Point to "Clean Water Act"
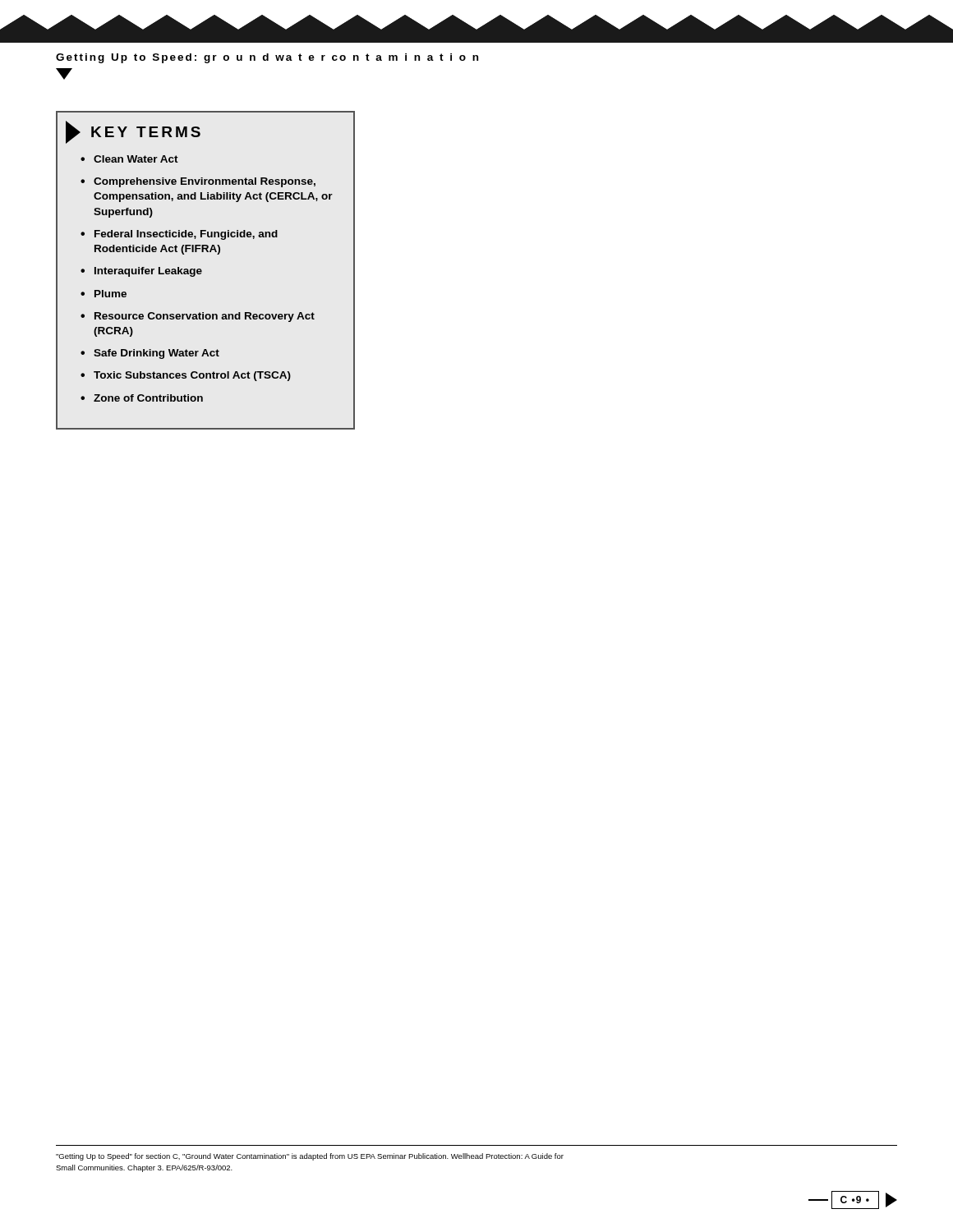 [136, 159]
